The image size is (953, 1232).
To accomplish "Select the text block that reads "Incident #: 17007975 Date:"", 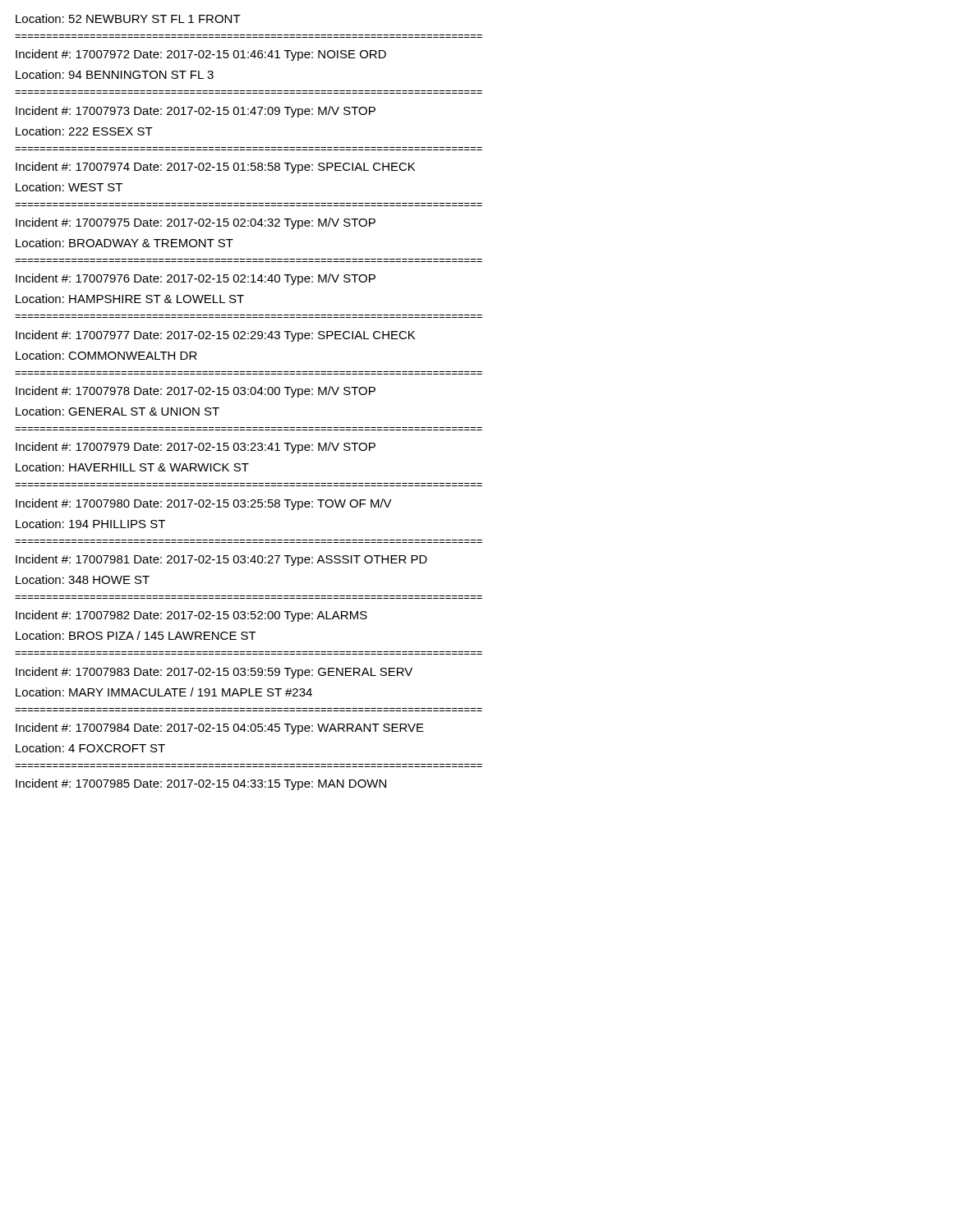I will point(196,223).
